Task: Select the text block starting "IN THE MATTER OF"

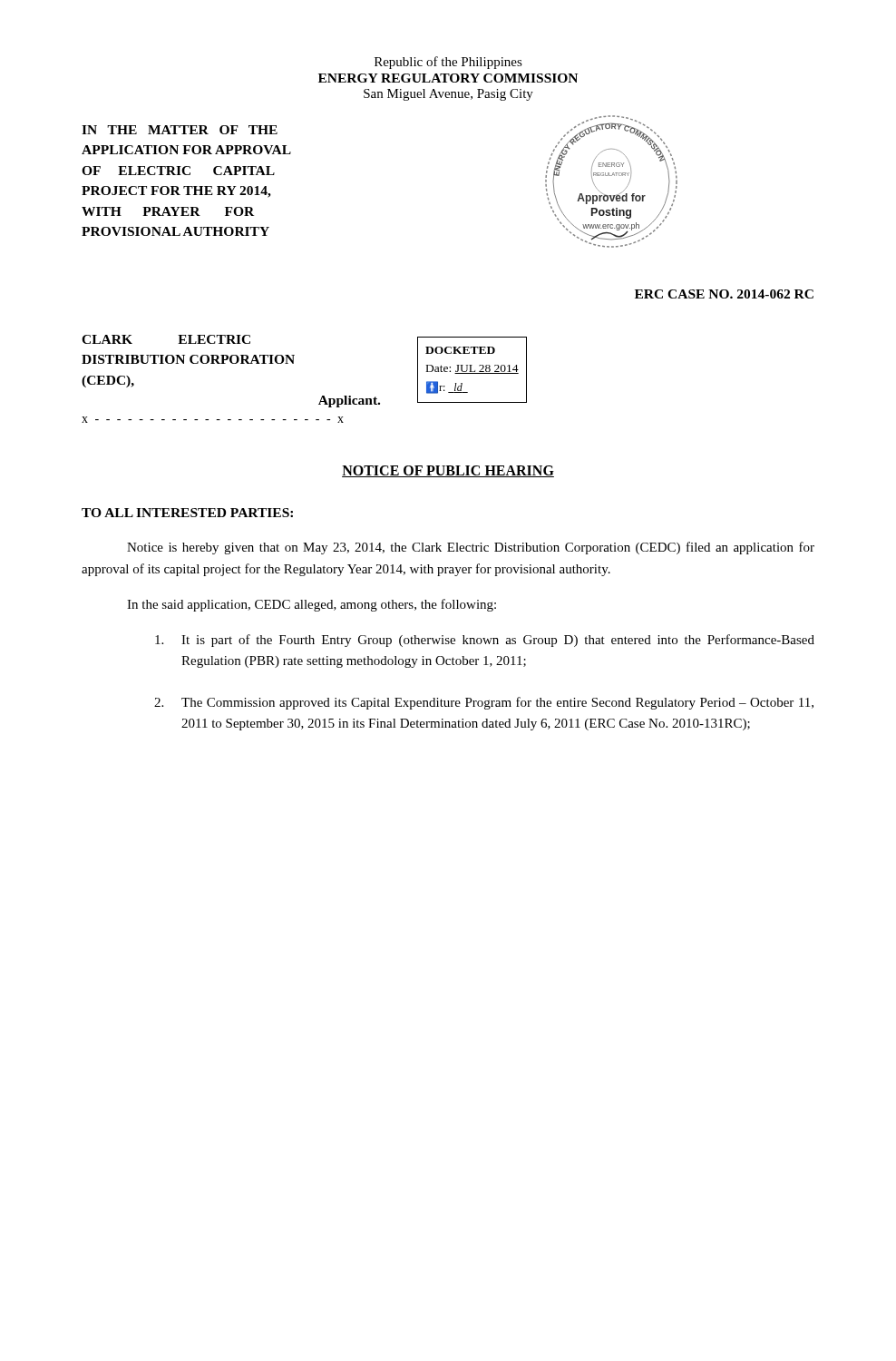Action: coord(186,180)
